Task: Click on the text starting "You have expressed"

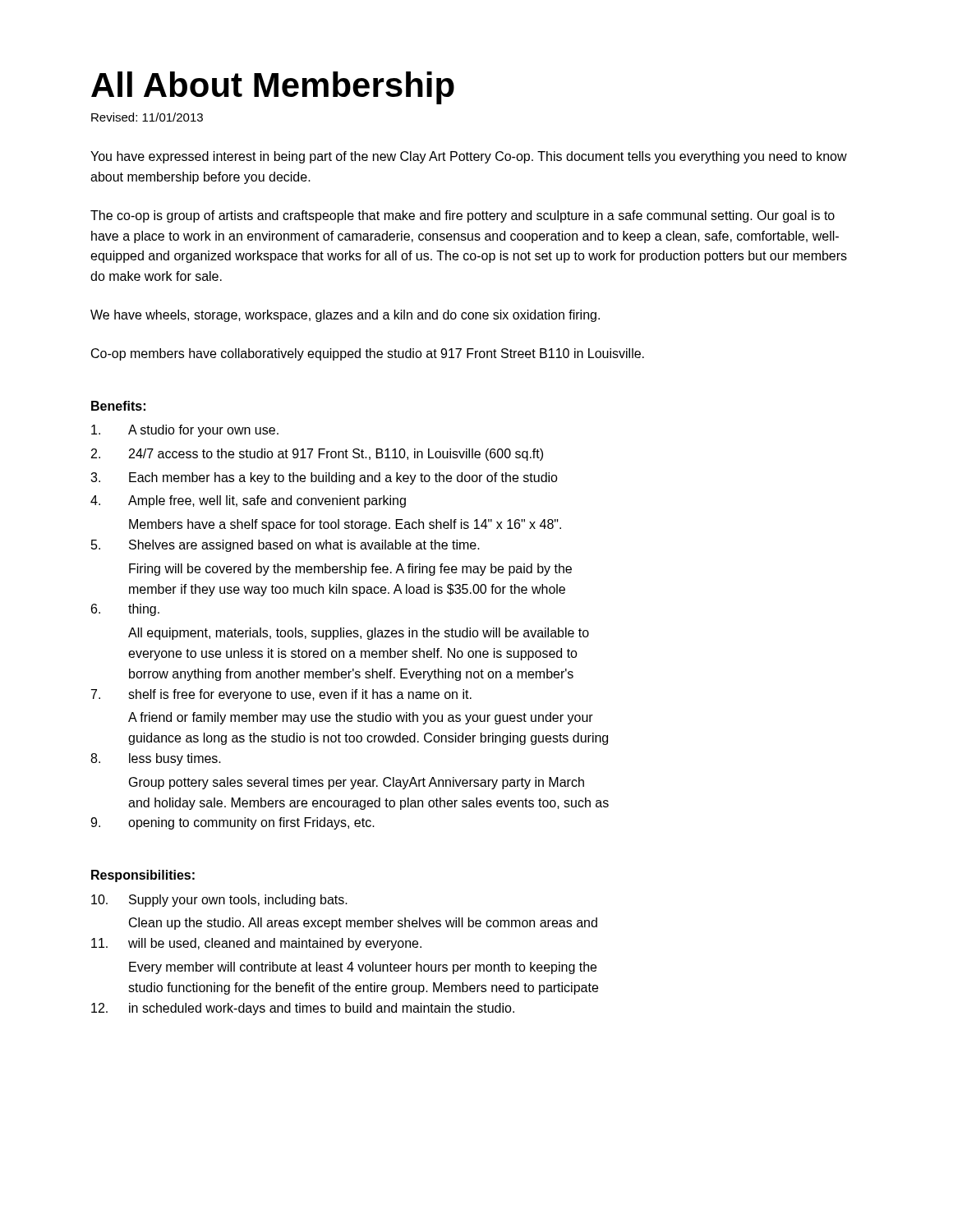Action: click(476, 168)
